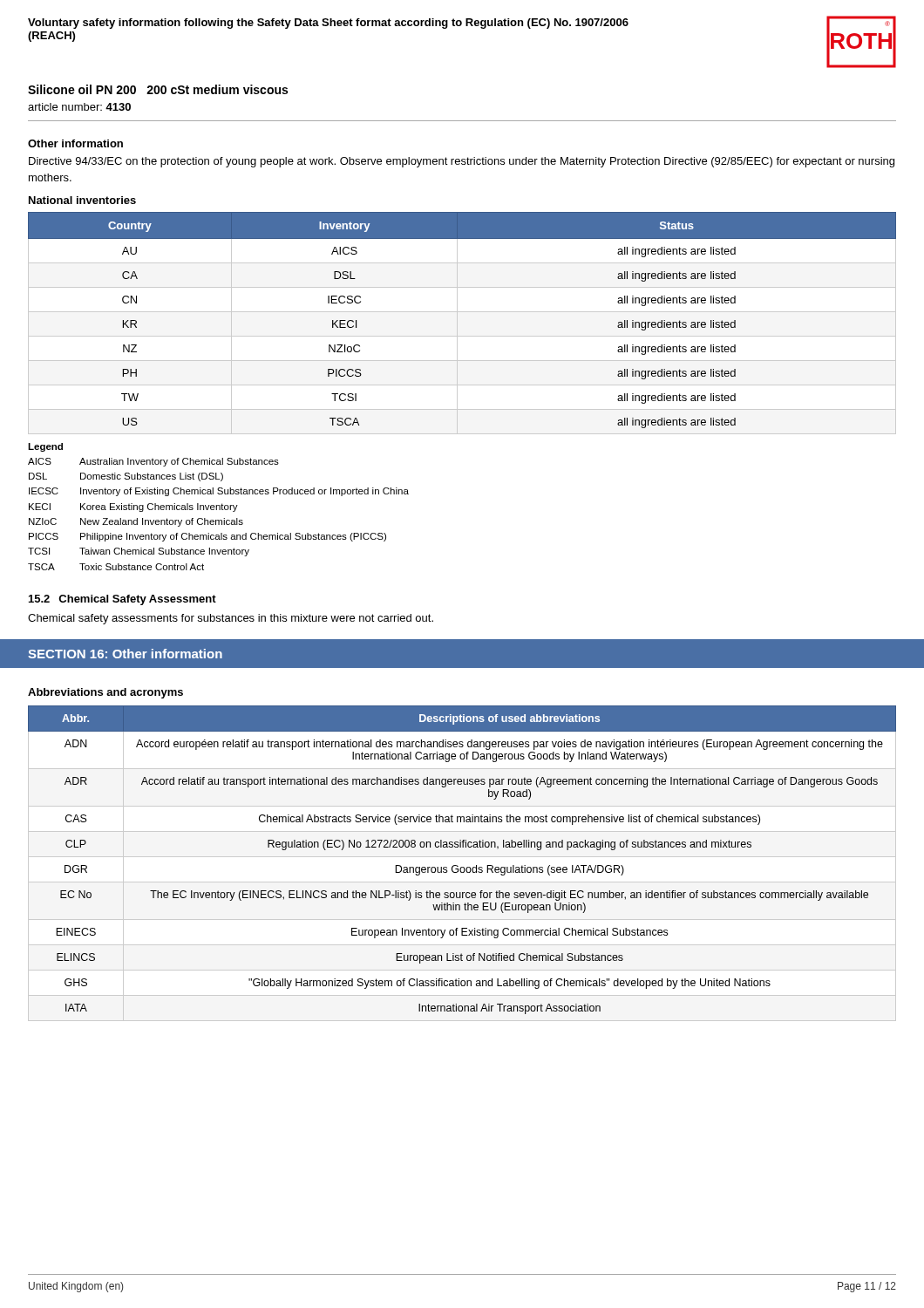Navigate to the text block starting "article number: 4130"
Viewport: 924px width, 1308px height.
click(80, 107)
